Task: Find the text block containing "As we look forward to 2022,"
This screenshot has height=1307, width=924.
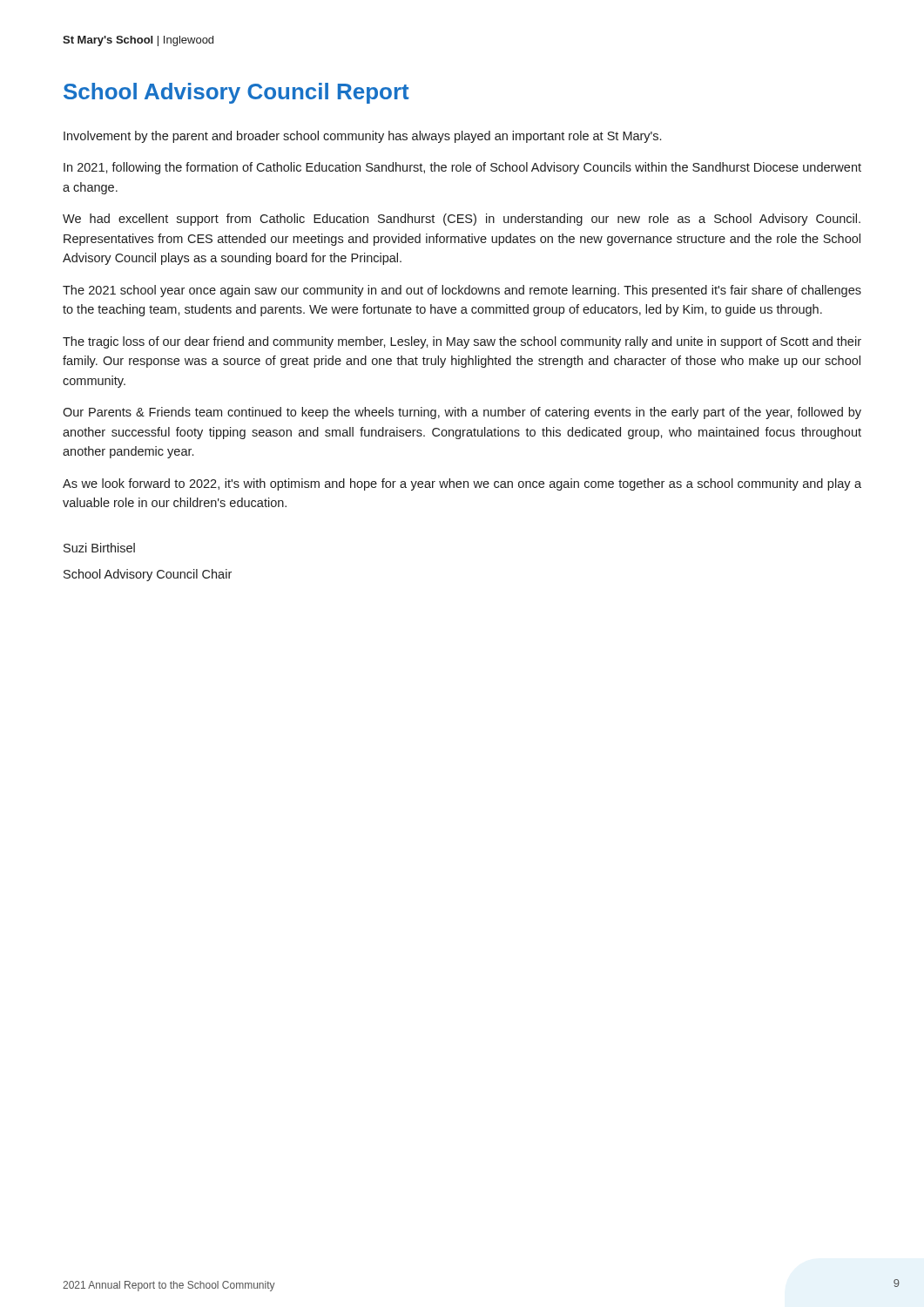Action: click(462, 493)
